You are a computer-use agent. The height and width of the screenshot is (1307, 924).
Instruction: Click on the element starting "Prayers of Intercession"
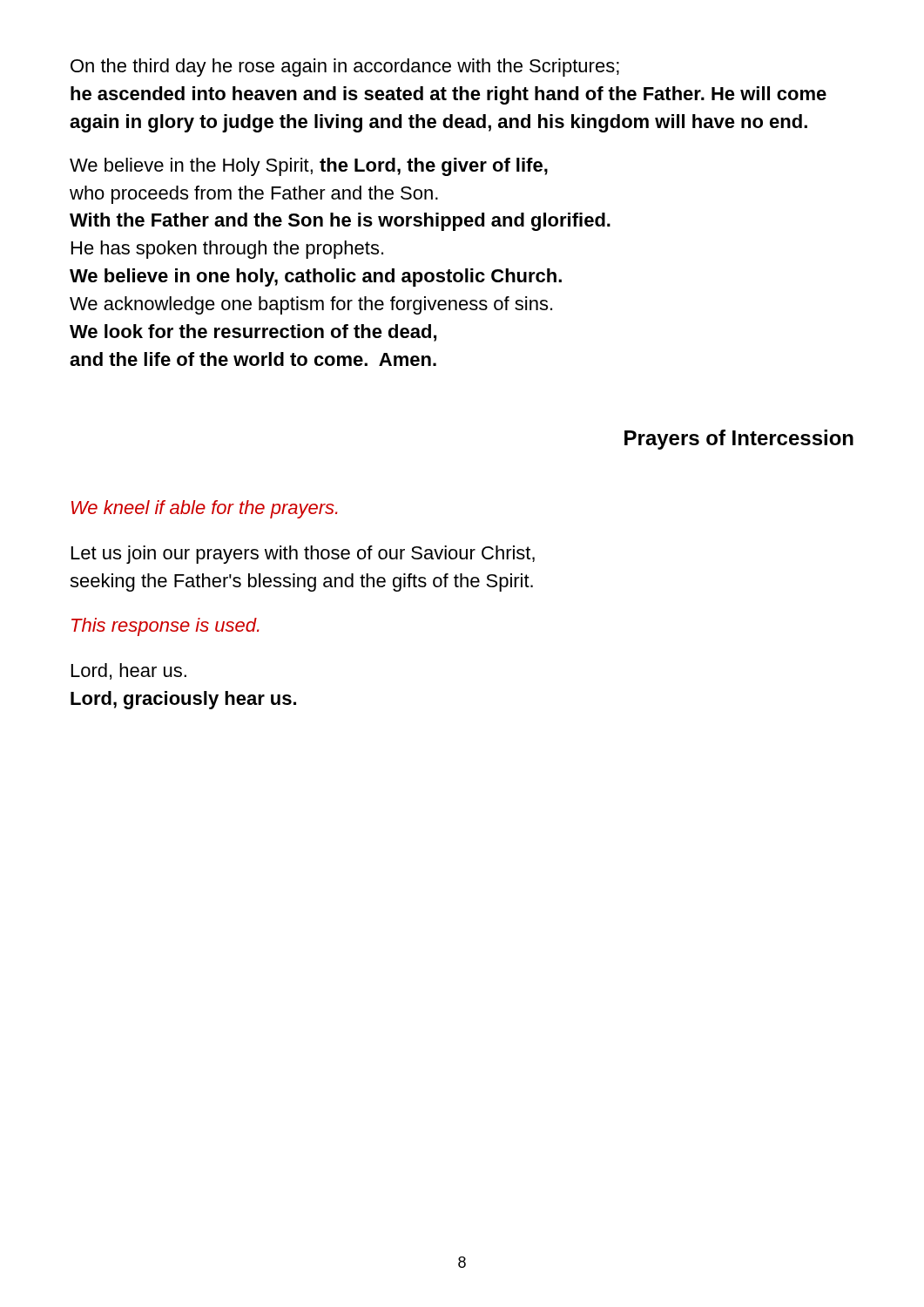(739, 438)
